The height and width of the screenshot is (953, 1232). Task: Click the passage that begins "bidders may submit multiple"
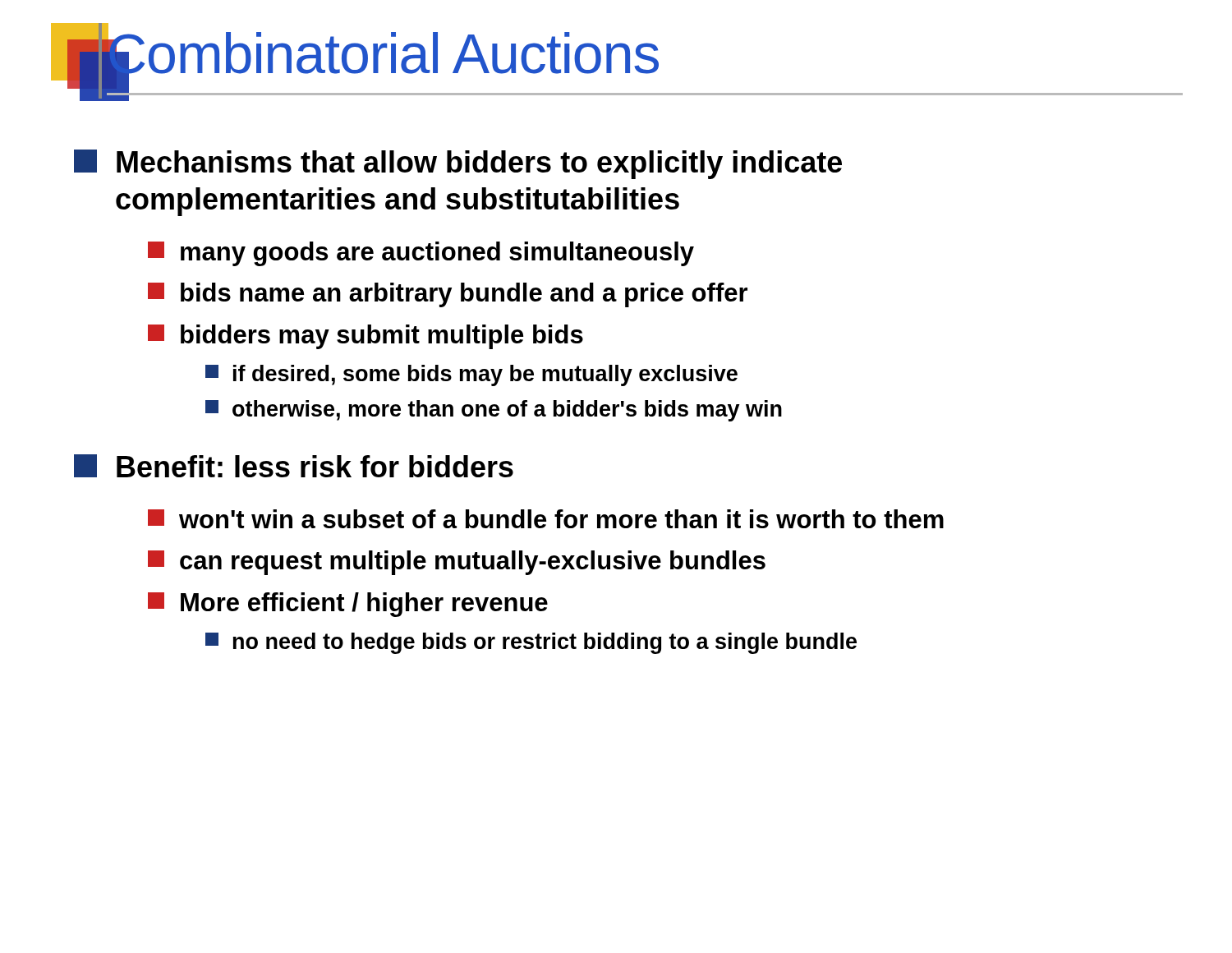pos(366,335)
